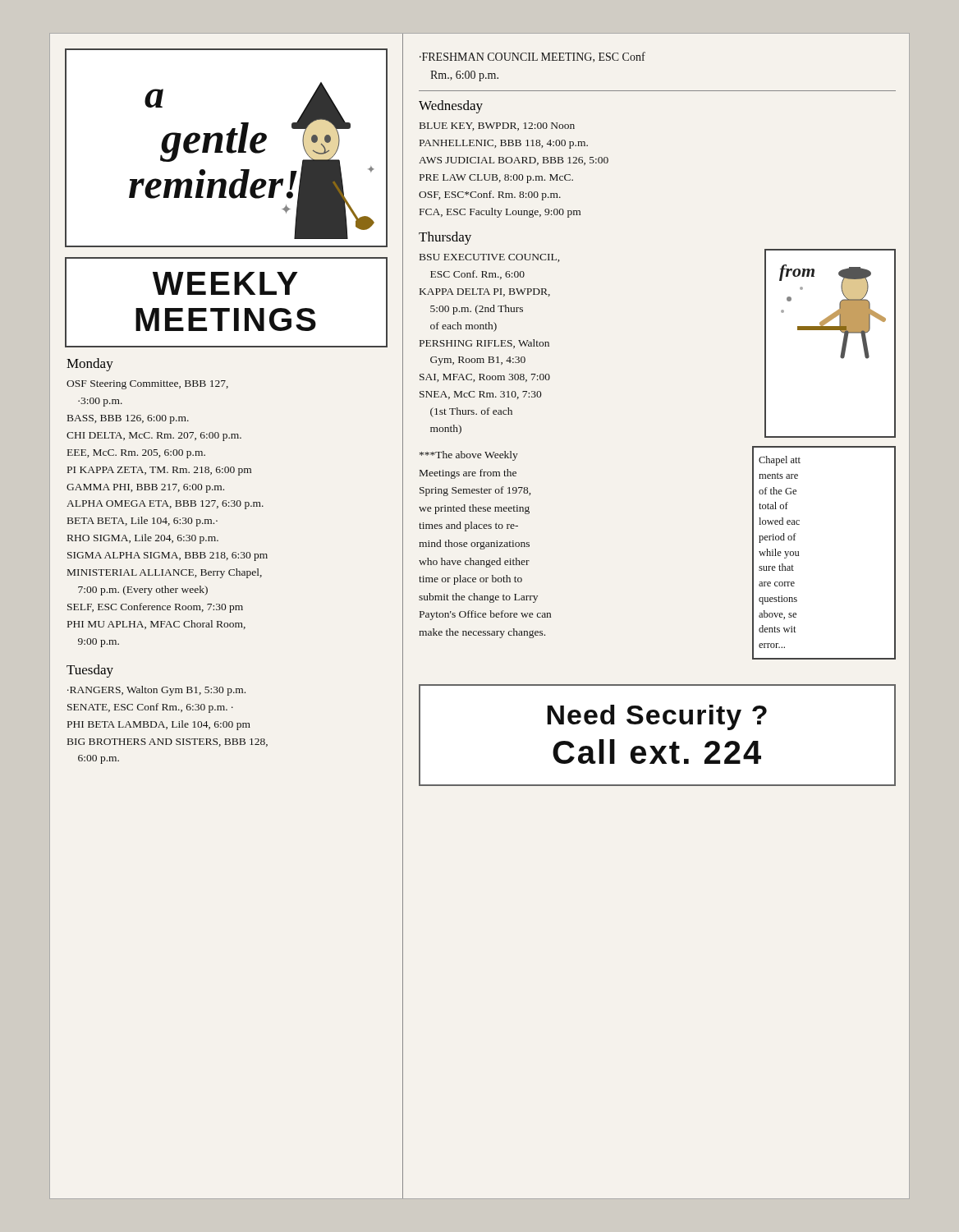Locate the region starting "The above Weekly"
The image size is (959, 1232).
485,543
